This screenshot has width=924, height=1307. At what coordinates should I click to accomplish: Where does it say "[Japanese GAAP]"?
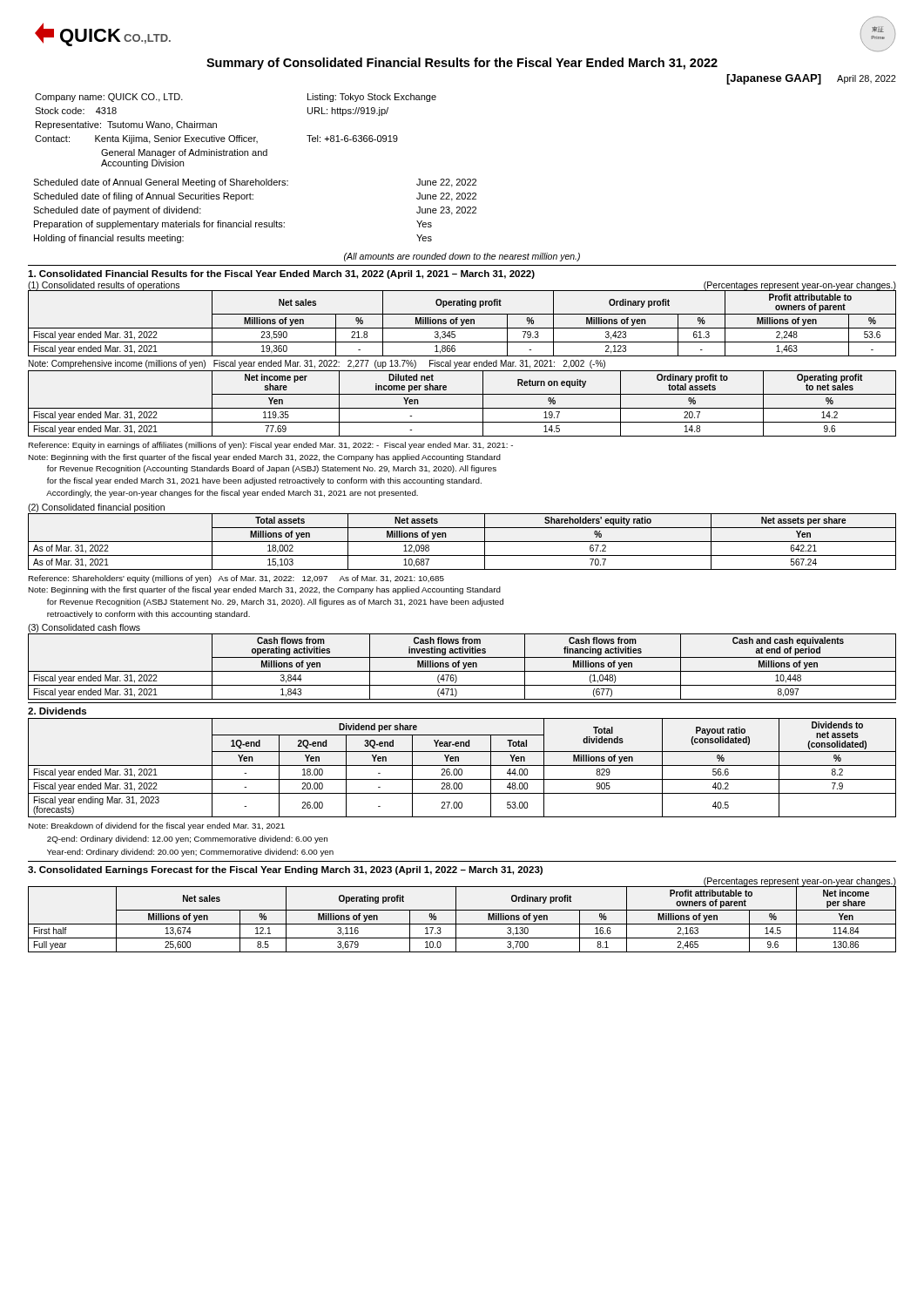click(x=774, y=78)
